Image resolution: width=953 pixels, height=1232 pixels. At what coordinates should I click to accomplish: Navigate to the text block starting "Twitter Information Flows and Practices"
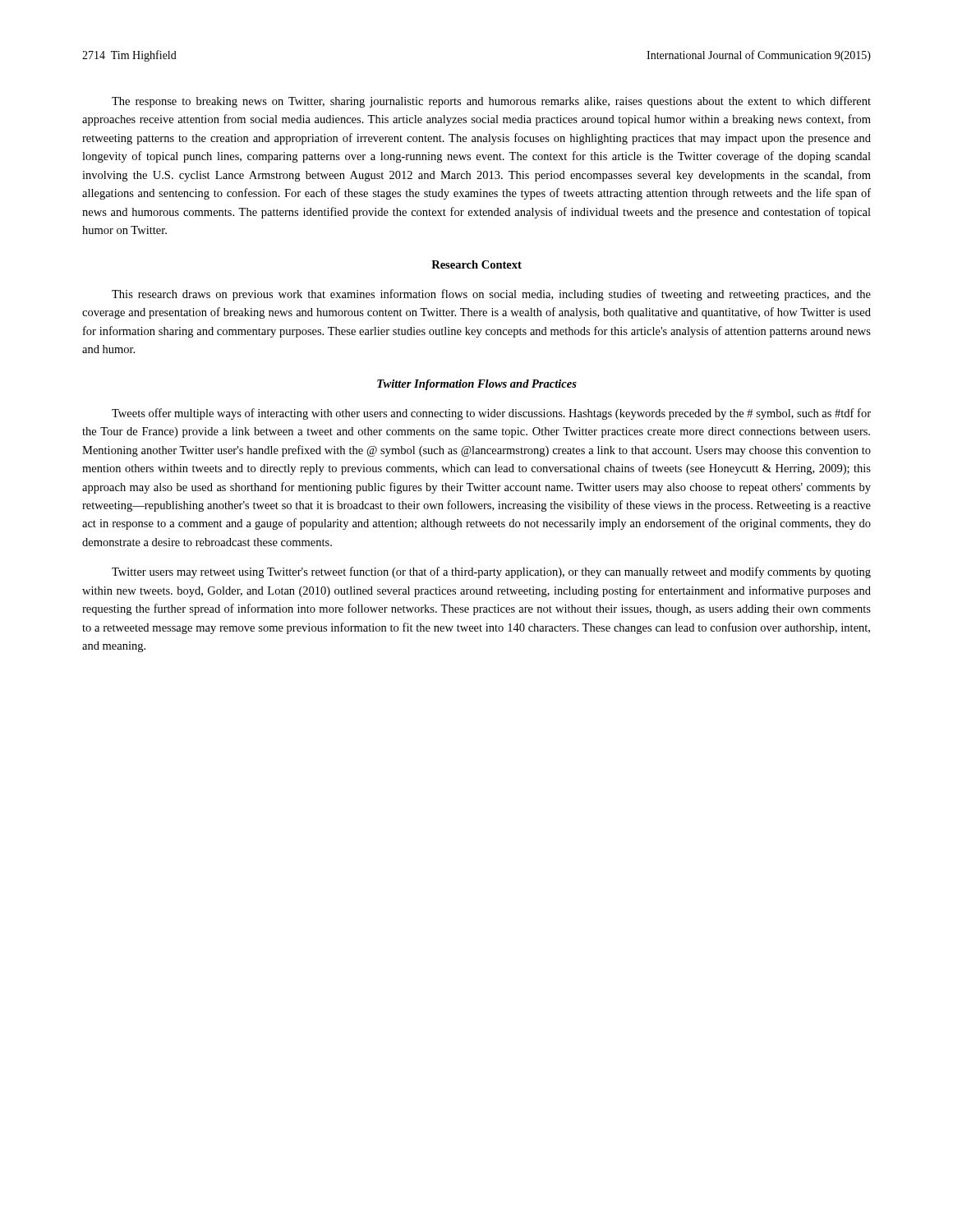476,383
